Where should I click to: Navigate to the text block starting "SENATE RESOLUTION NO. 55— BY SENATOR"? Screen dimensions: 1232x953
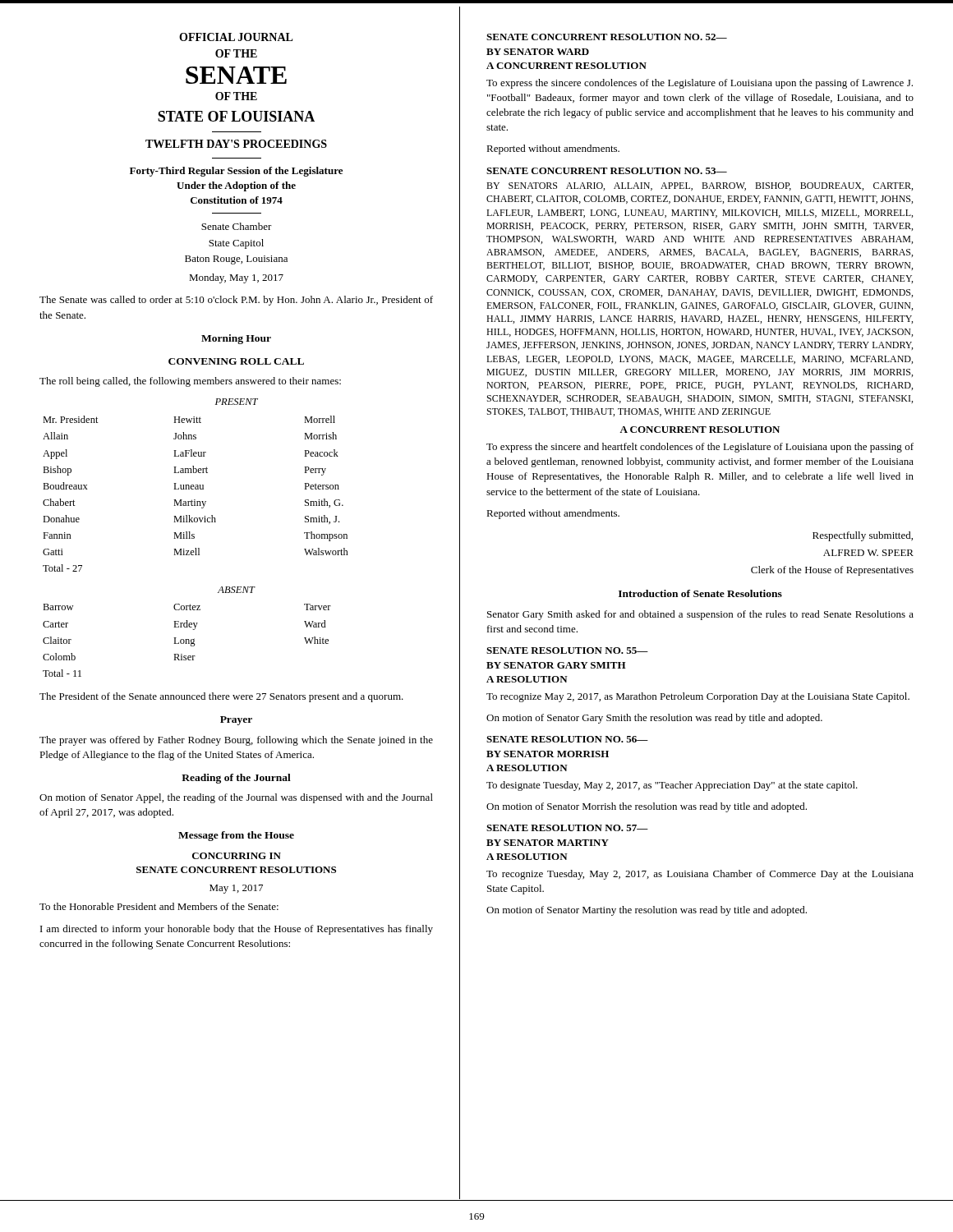pos(567,664)
